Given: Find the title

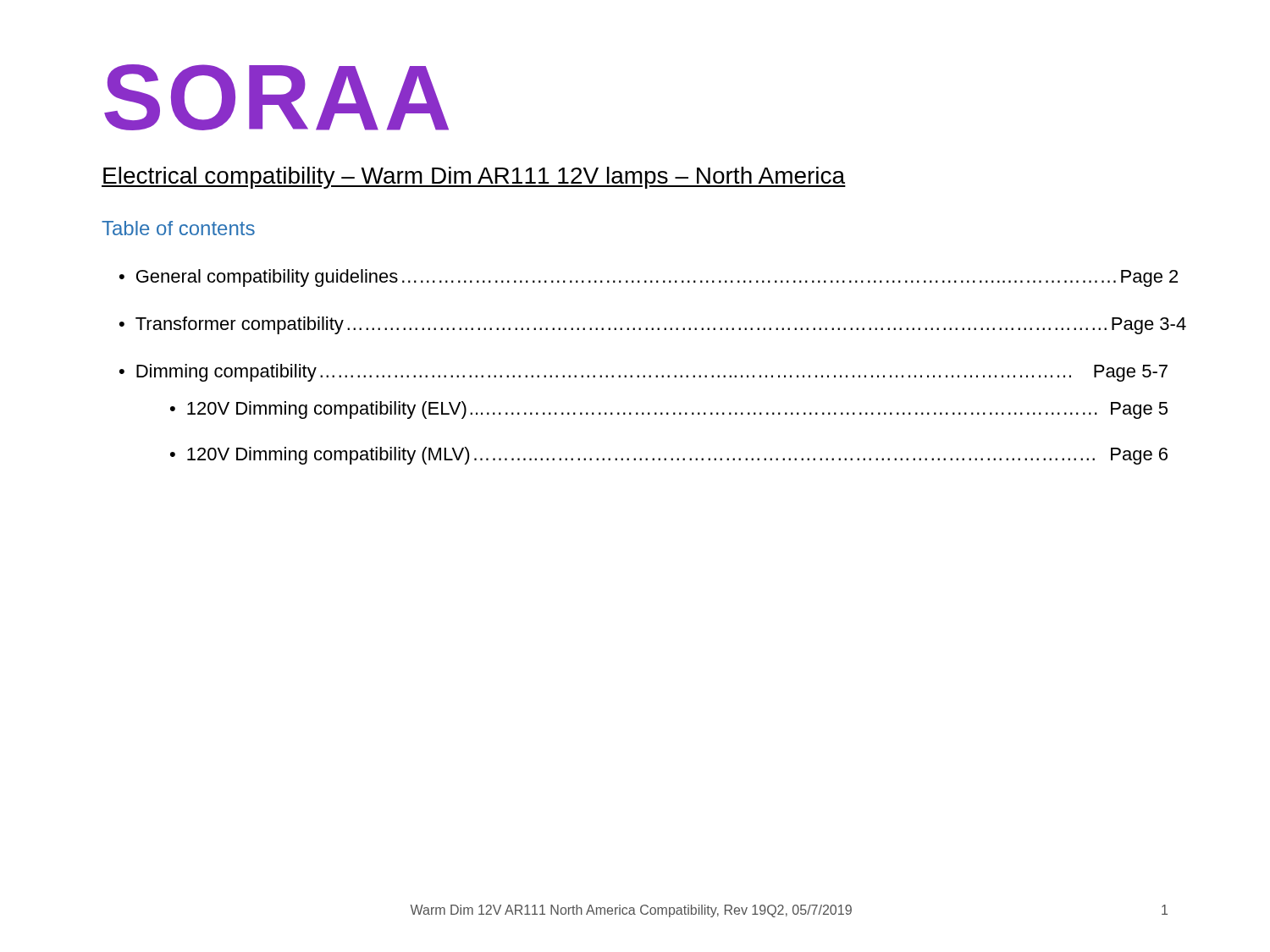Looking at the screenshot, I should click(x=278, y=100).
